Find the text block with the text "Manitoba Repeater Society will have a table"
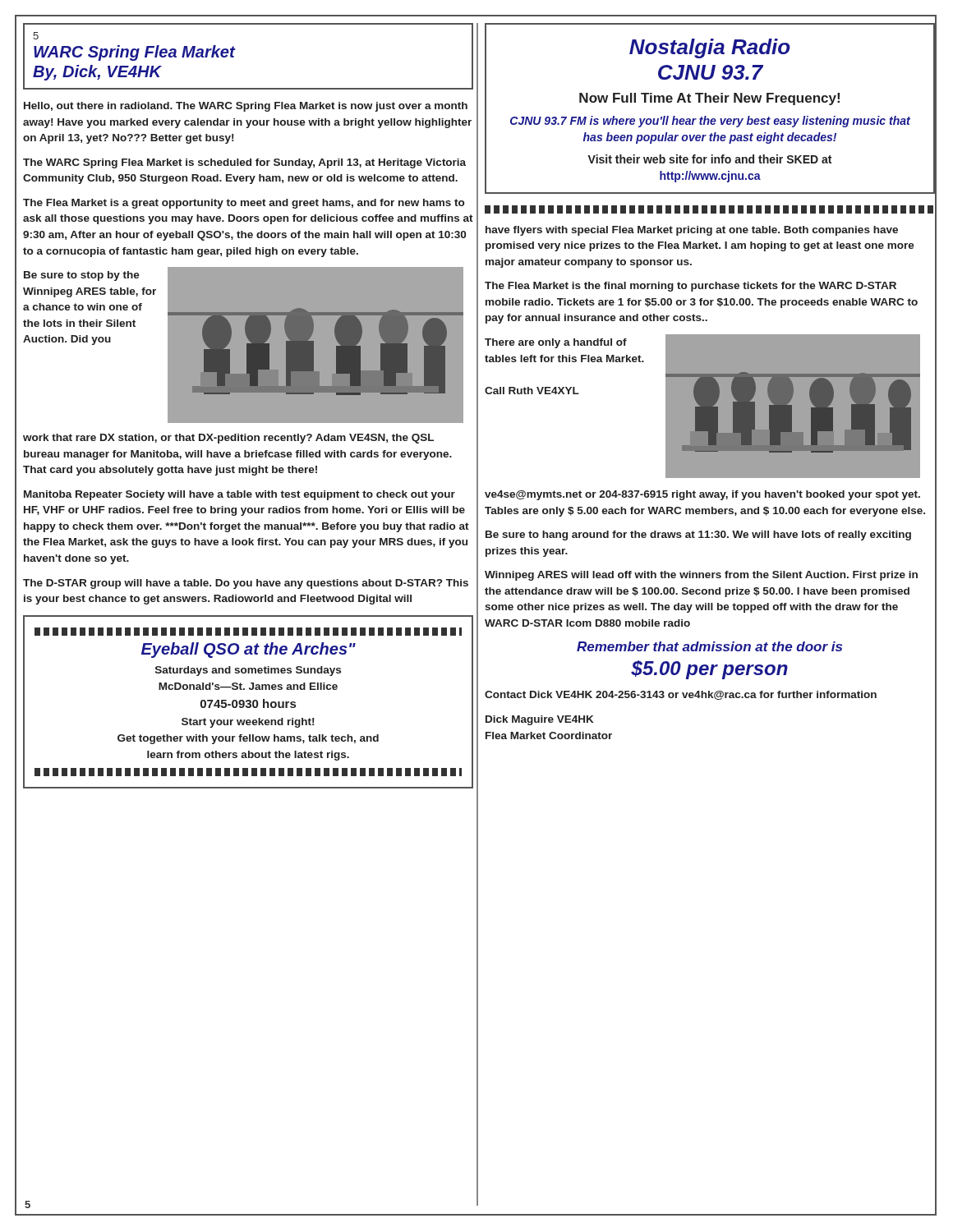This screenshot has width=953, height=1232. pos(246,526)
